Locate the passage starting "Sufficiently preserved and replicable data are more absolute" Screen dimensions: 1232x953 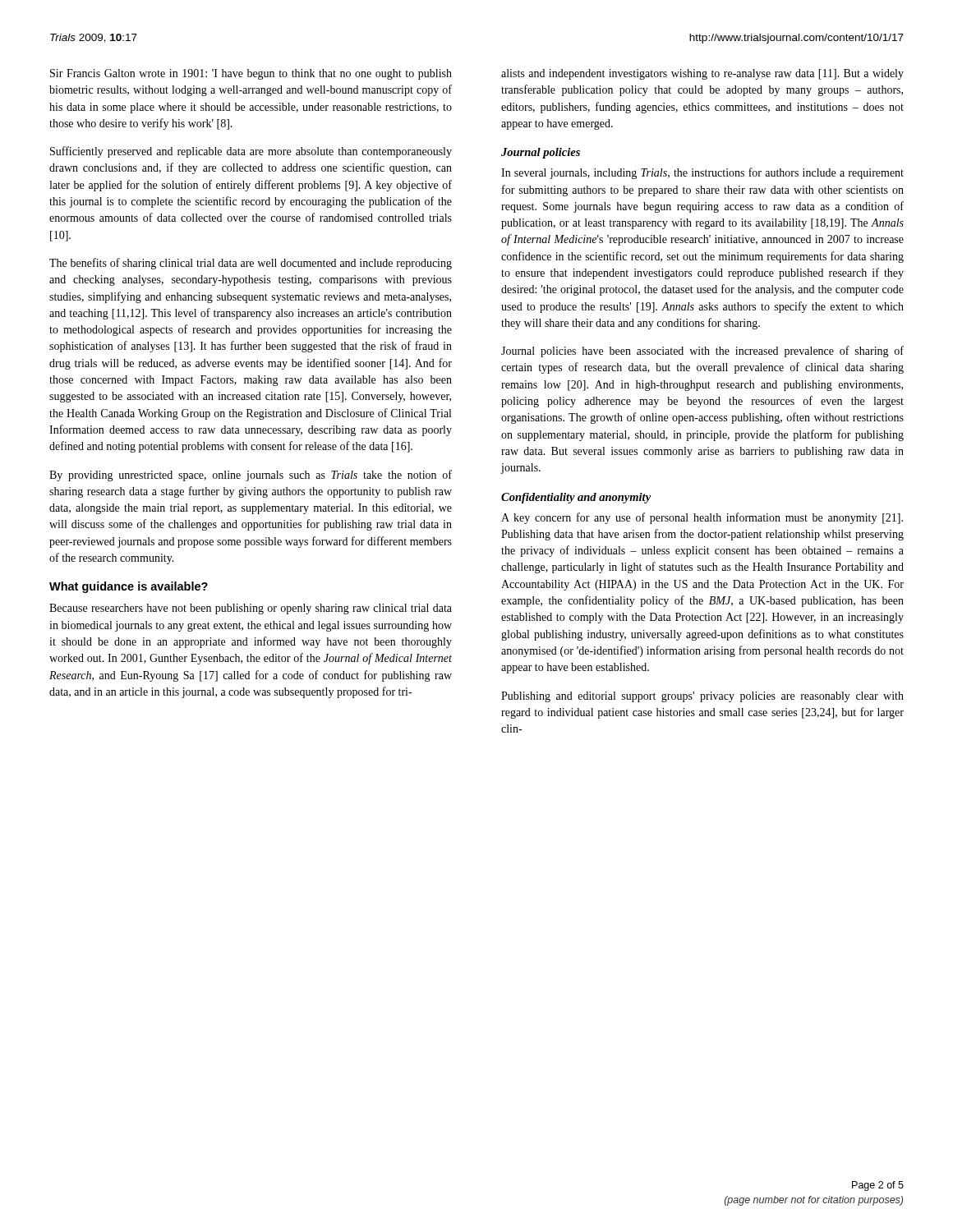251,193
